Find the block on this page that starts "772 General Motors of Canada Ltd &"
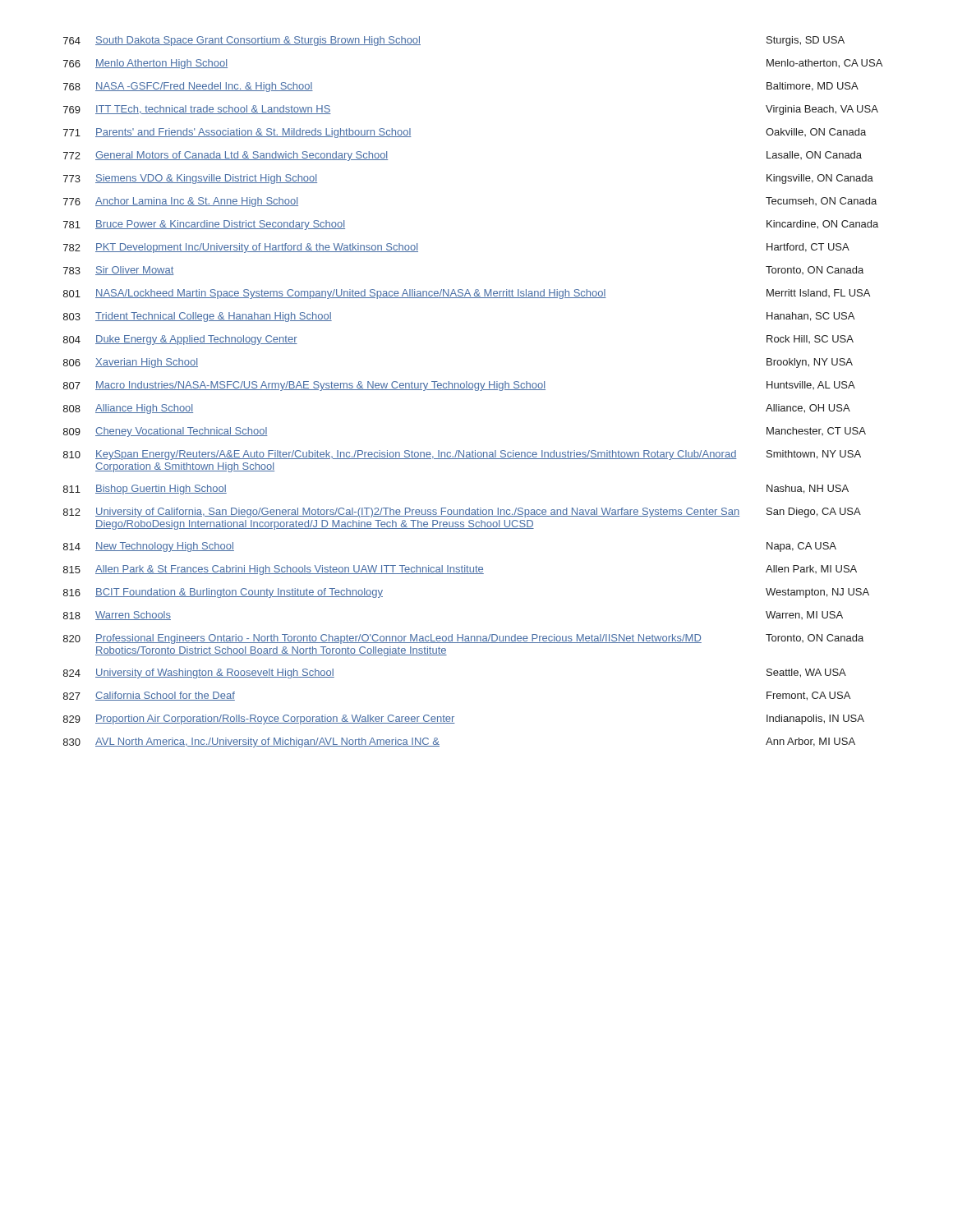This screenshot has height=1232, width=953. (243, 156)
